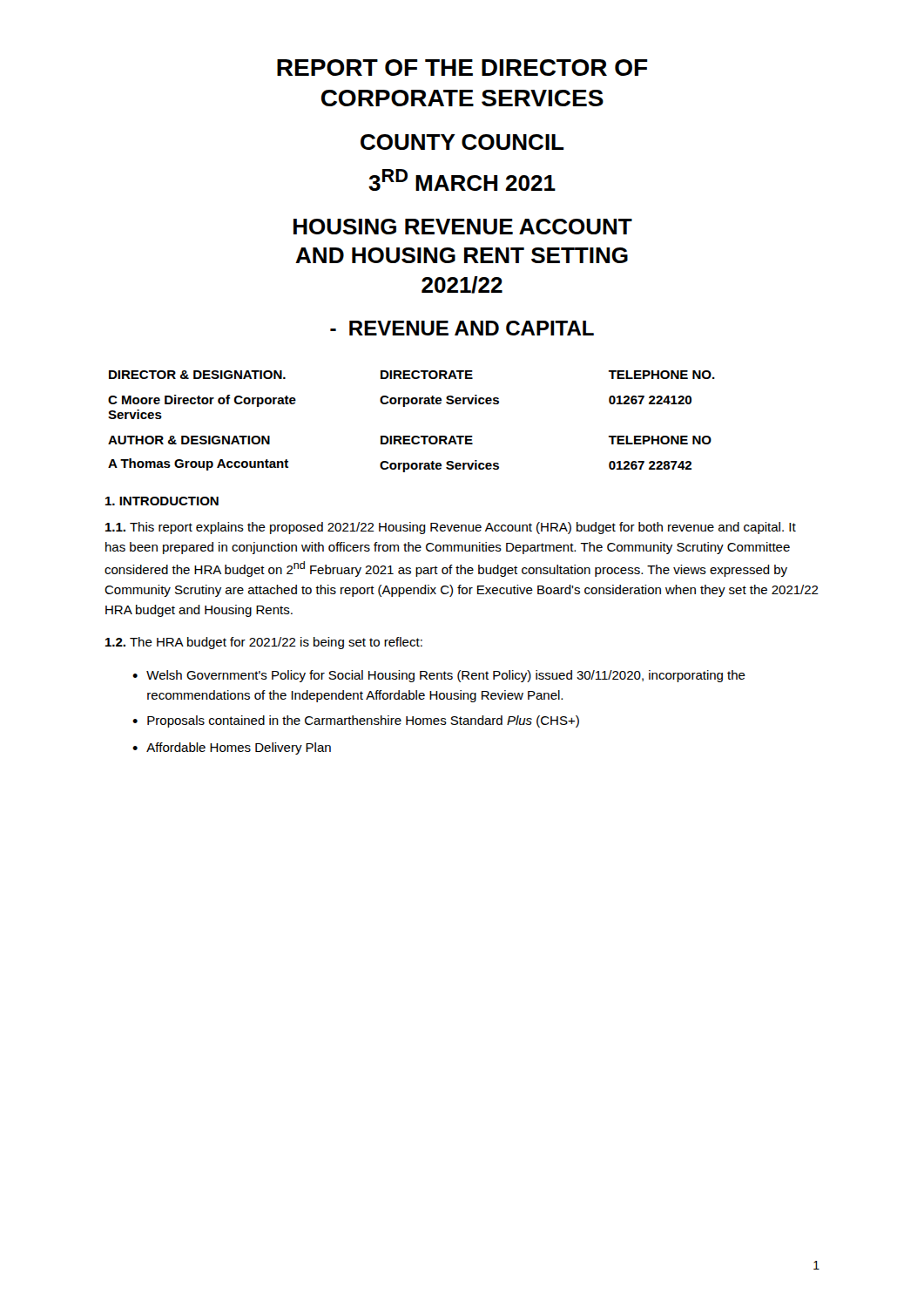Locate the text "COUNTY COUNCIL"
This screenshot has width=924, height=1307.
point(462,142)
